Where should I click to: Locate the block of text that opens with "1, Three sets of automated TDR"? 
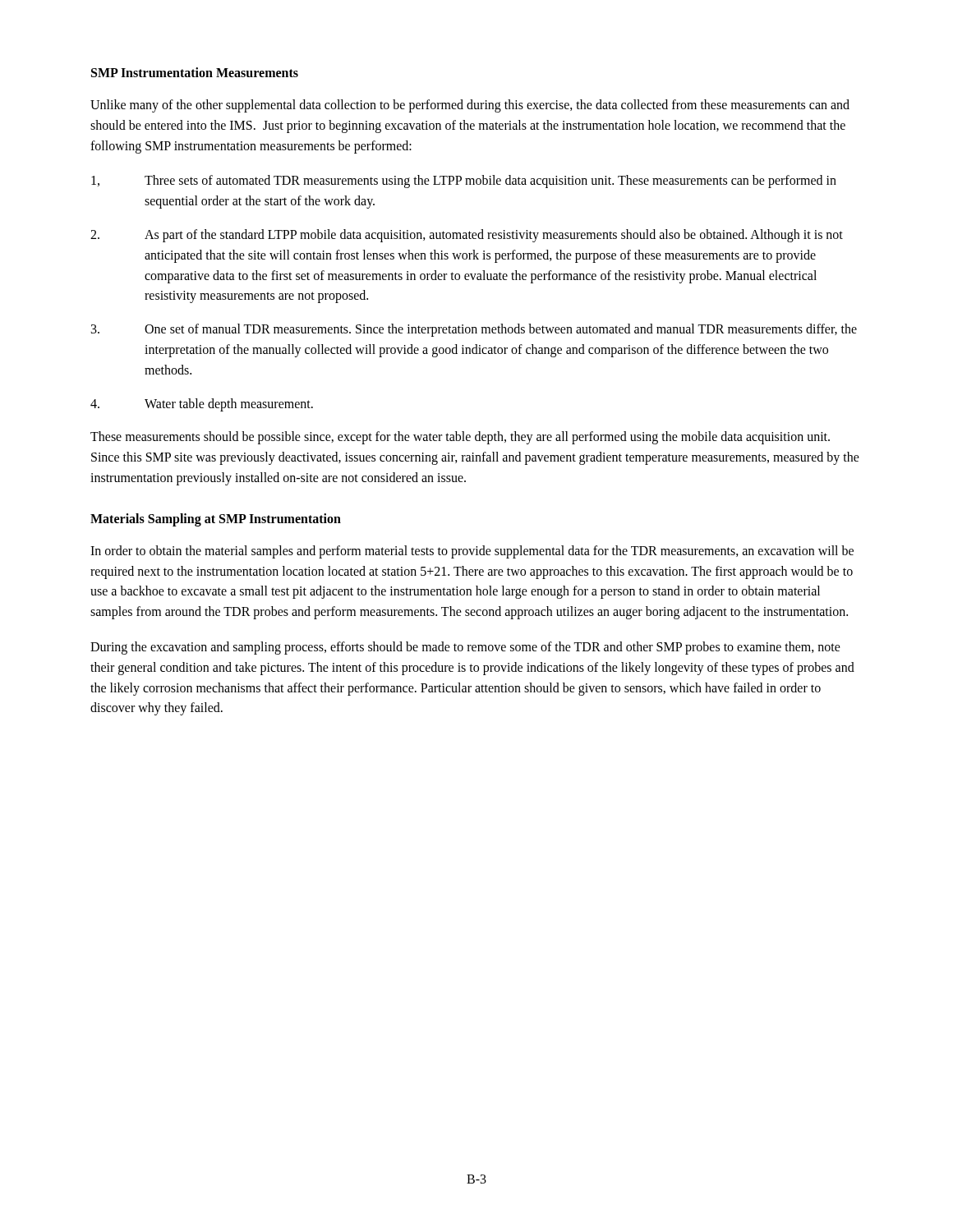point(476,192)
